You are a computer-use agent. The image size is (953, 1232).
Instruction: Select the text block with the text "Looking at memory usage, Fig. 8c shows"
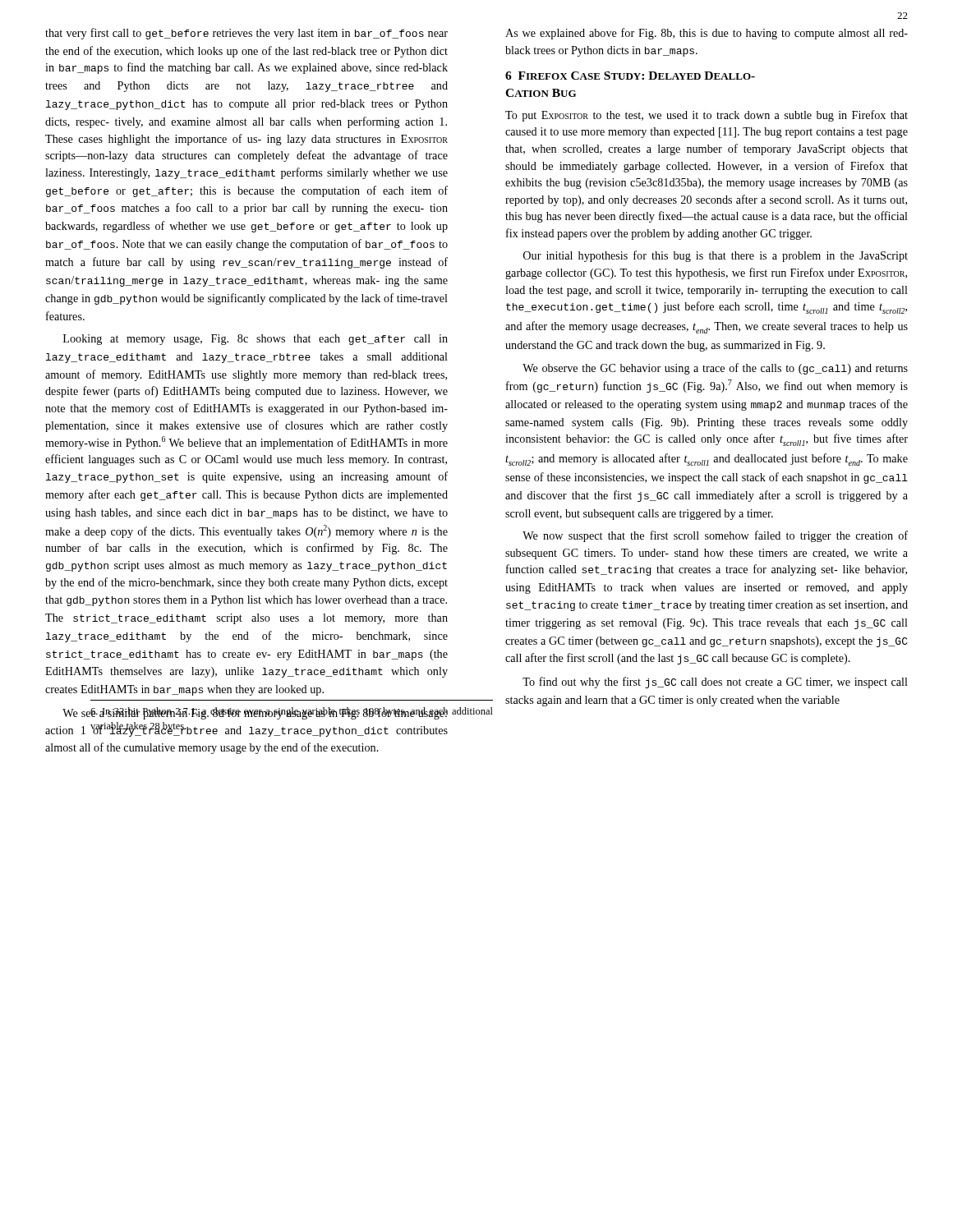(246, 515)
